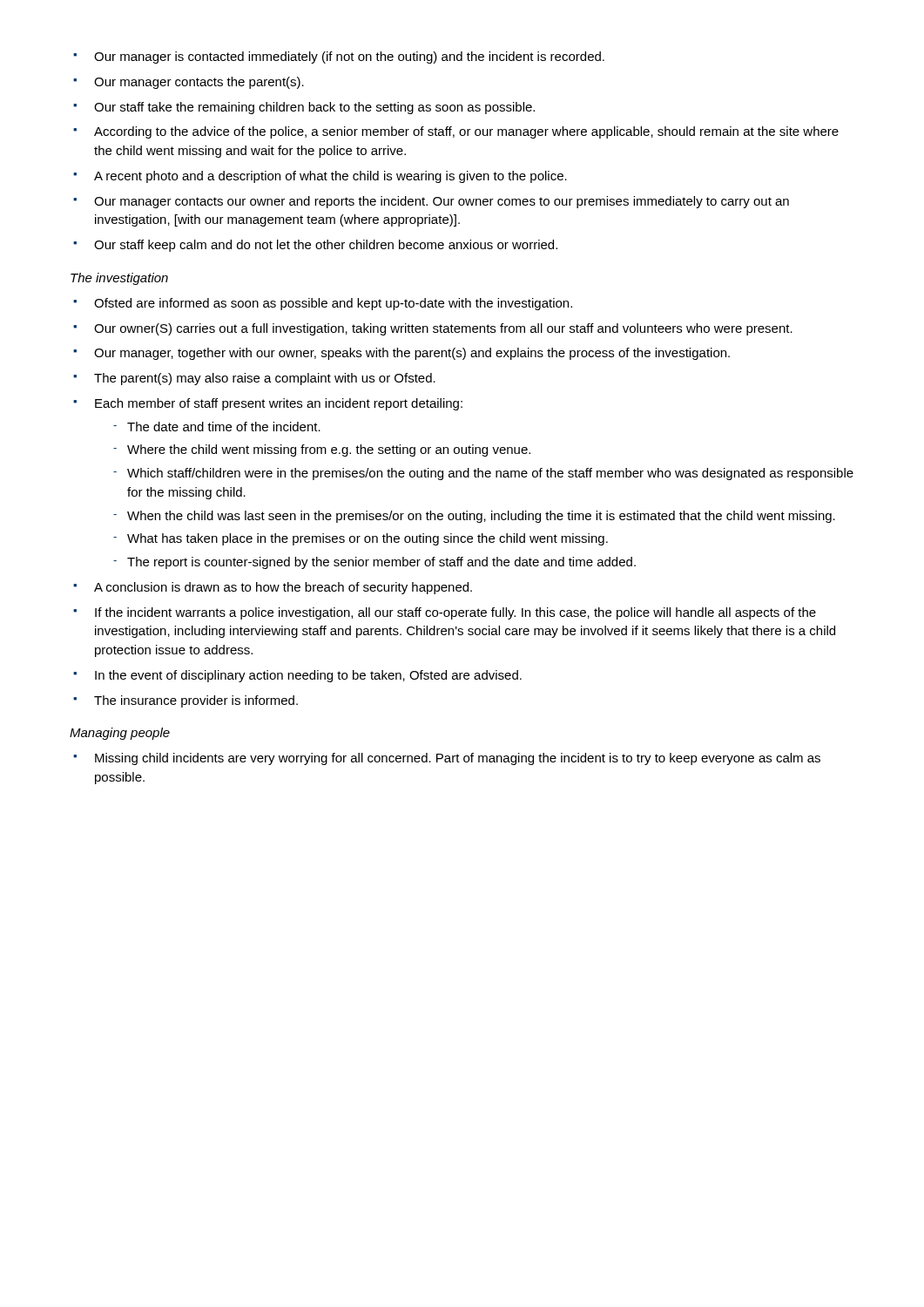
Task: Point to the block beginning "The parent(s) may also raise a complaint with"
Action: click(x=254, y=379)
